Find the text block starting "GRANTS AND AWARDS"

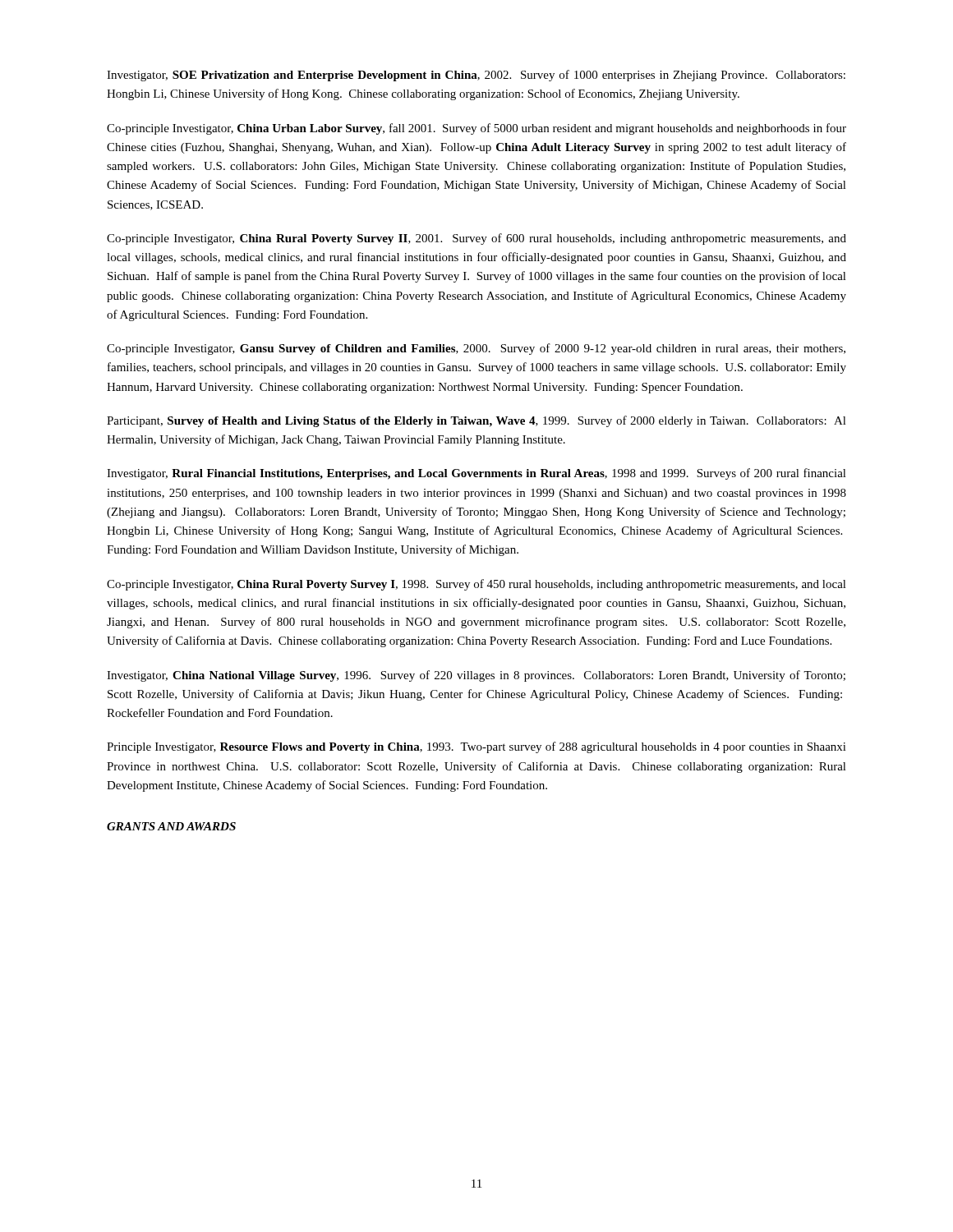pyautogui.click(x=171, y=826)
